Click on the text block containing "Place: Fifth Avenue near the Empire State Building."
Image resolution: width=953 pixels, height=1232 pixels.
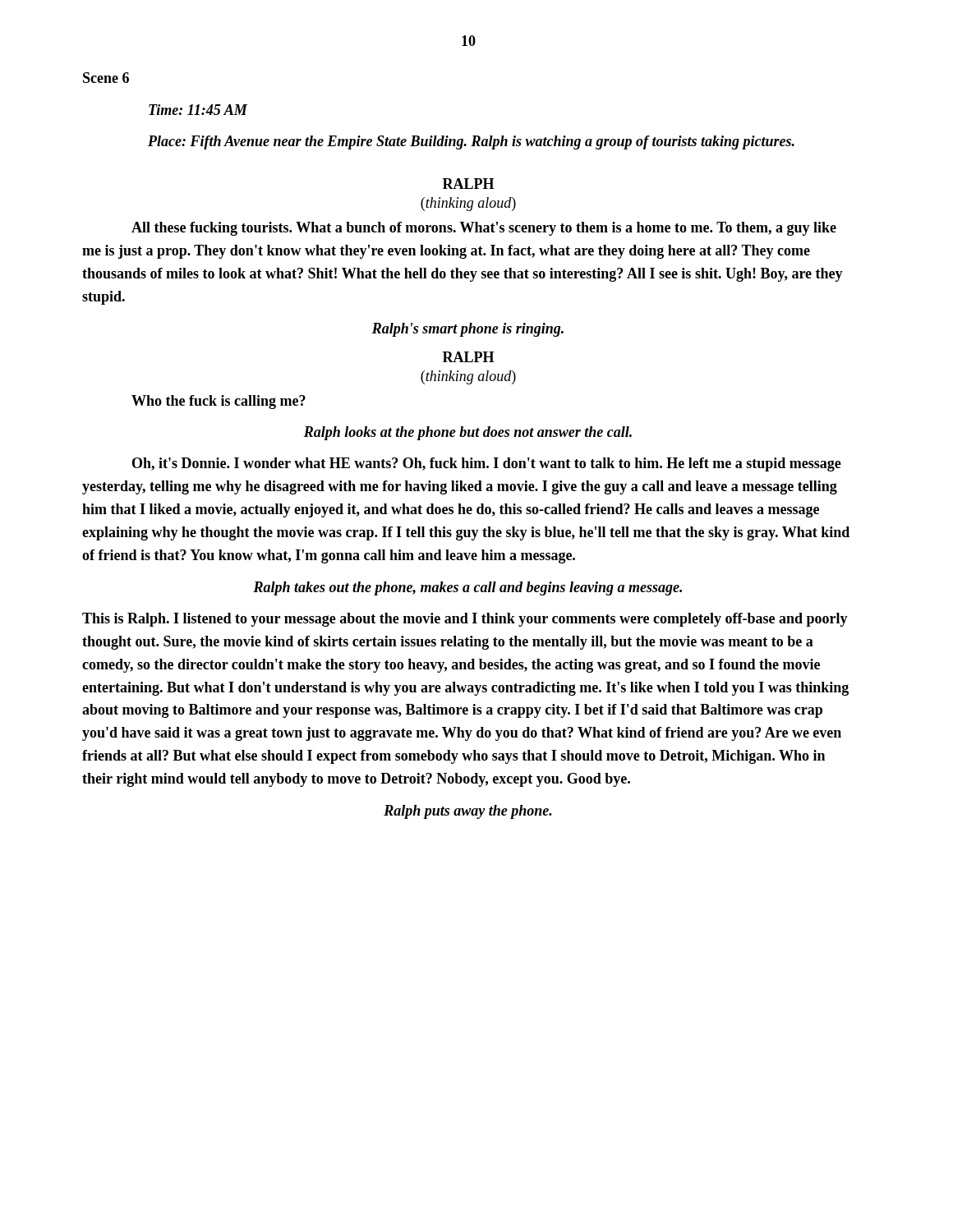pos(472,141)
